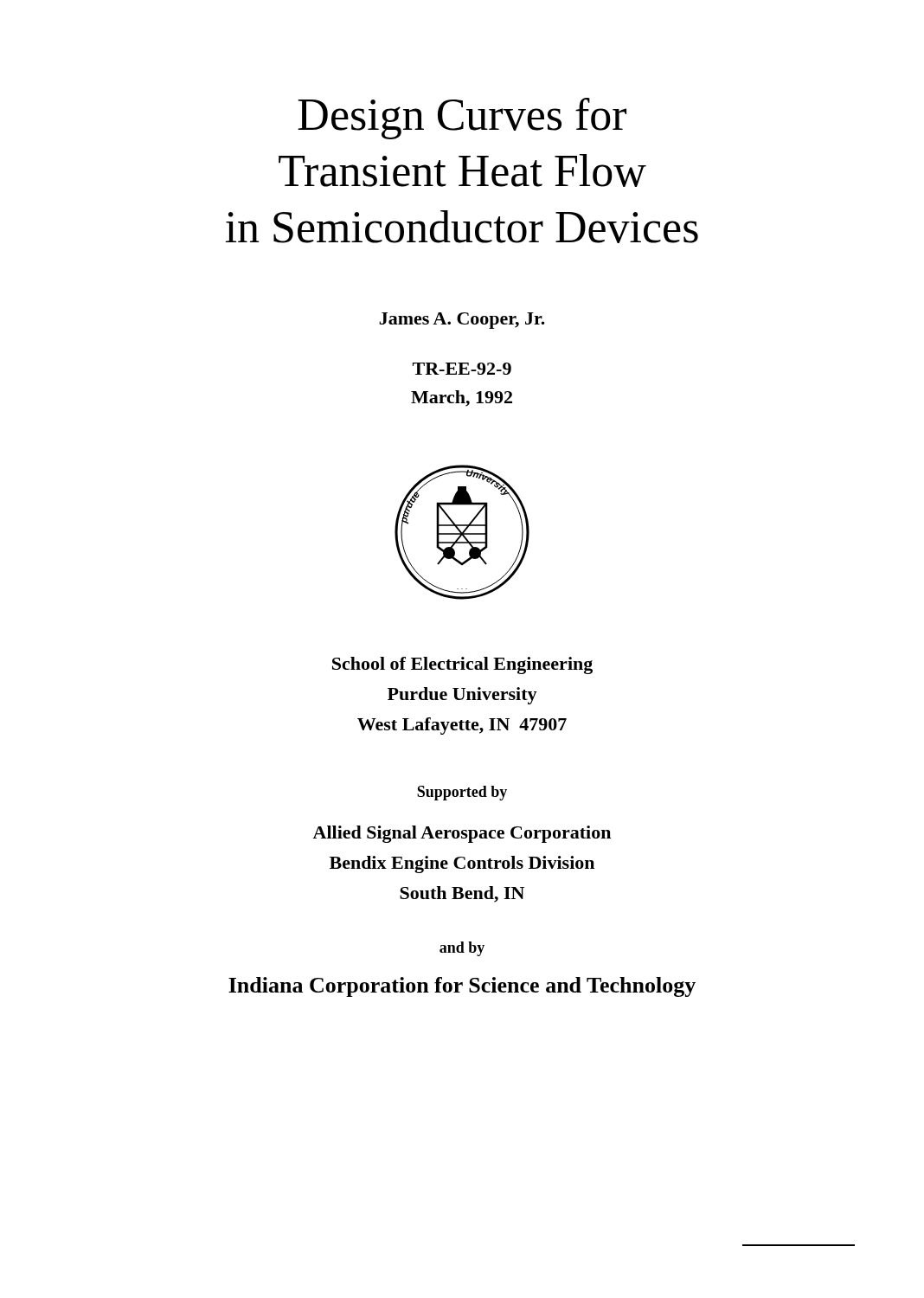Select the passage starting "and by"
Image resolution: width=924 pixels, height=1298 pixels.
click(462, 948)
